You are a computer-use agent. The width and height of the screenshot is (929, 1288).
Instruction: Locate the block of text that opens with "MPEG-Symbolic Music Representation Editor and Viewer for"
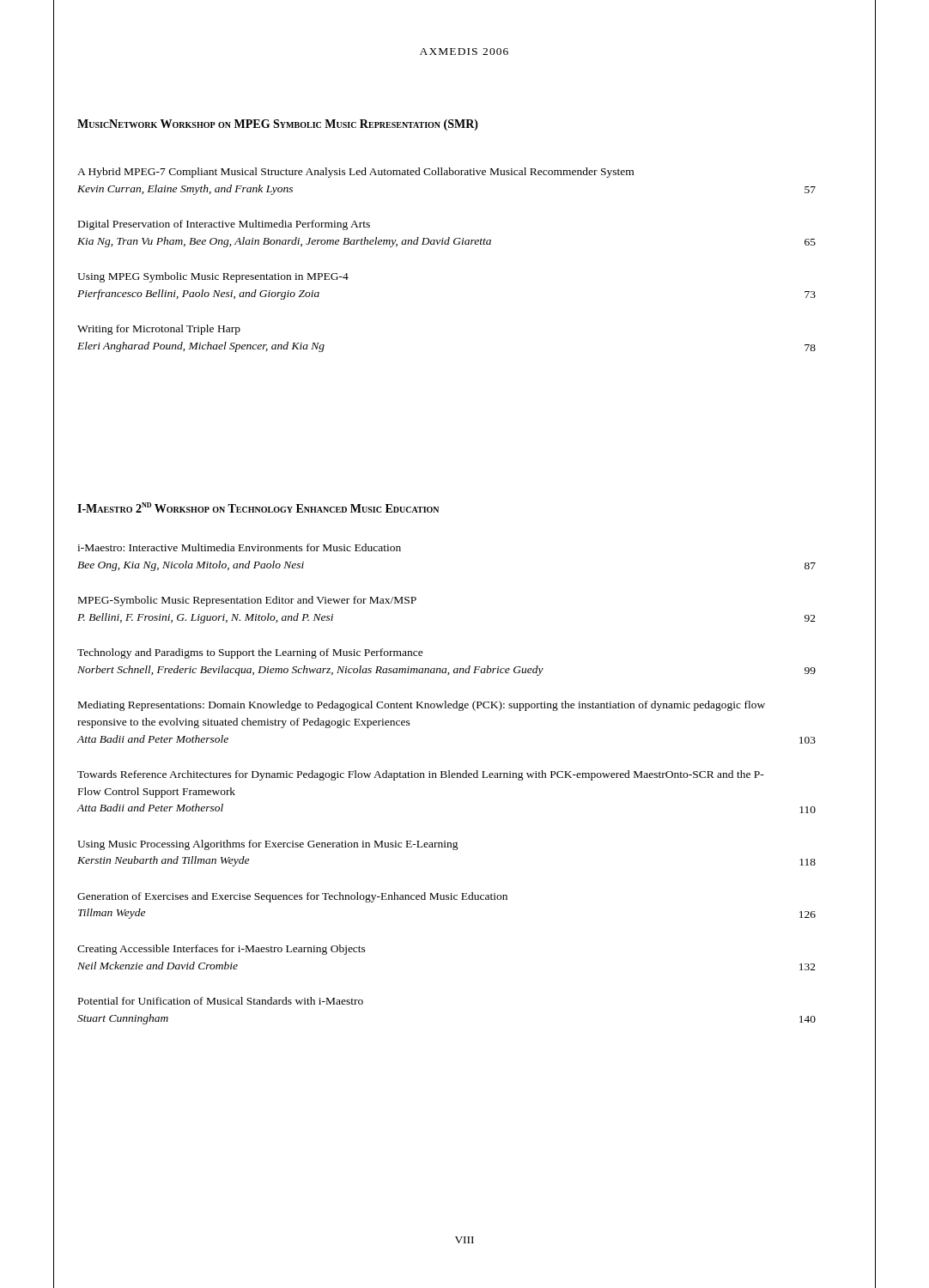pyautogui.click(x=247, y=601)
